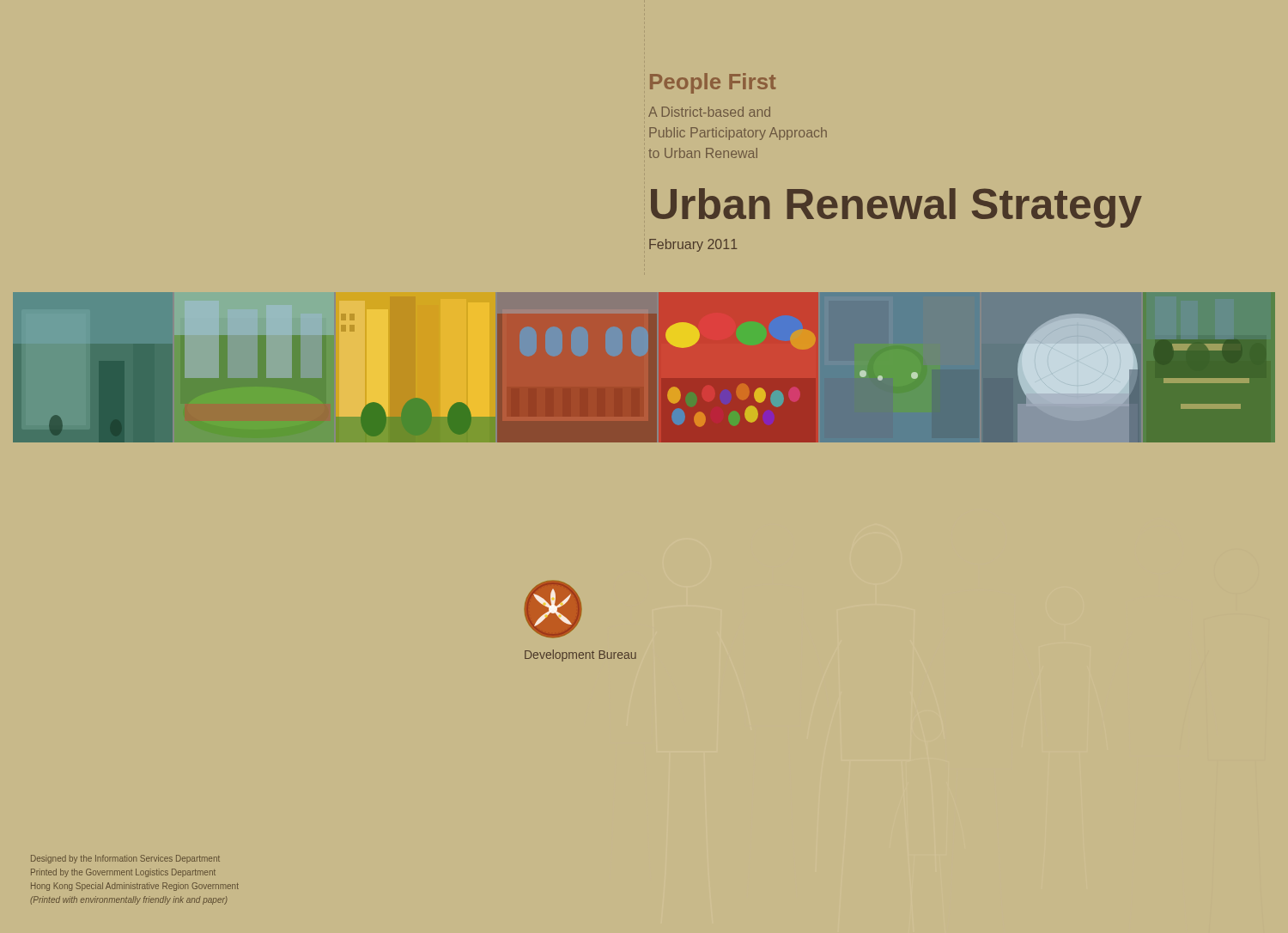Image resolution: width=1288 pixels, height=933 pixels.
Task: Locate the region starting "February 2011"
Action: (x=693, y=244)
